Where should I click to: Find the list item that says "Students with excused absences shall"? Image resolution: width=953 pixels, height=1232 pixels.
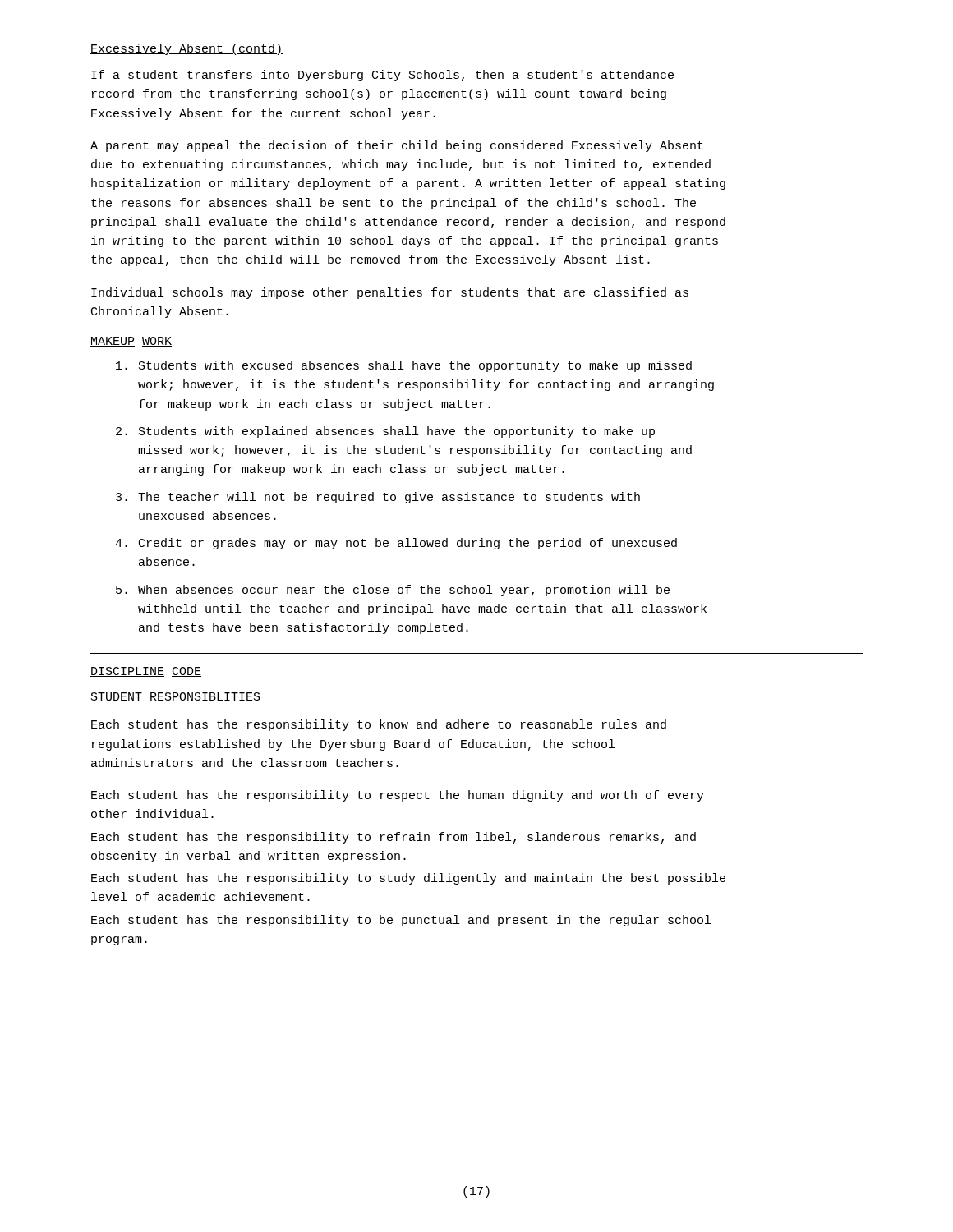click(489, 386)
